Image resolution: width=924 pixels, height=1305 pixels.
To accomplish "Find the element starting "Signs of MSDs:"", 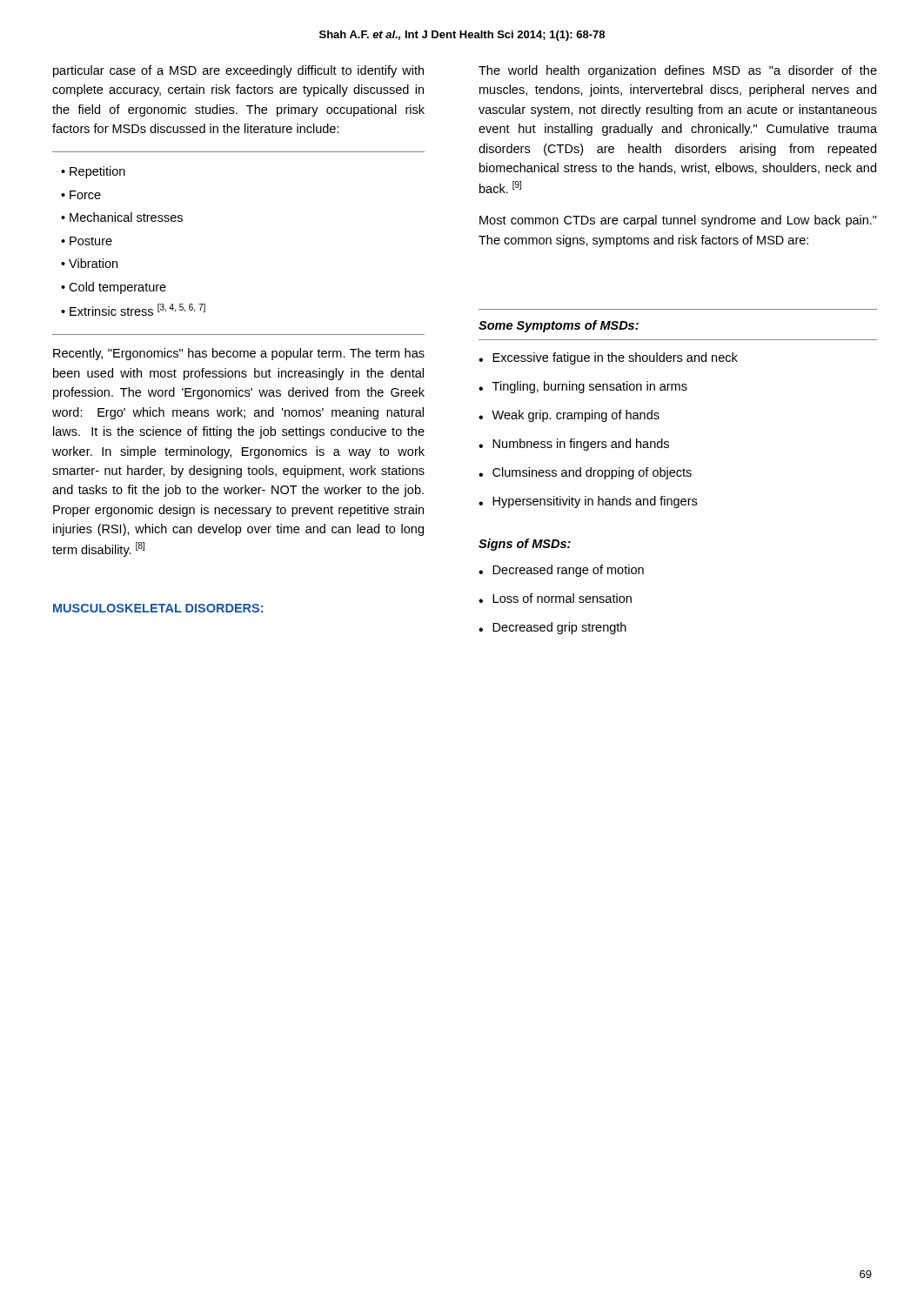I will [525, 544].
